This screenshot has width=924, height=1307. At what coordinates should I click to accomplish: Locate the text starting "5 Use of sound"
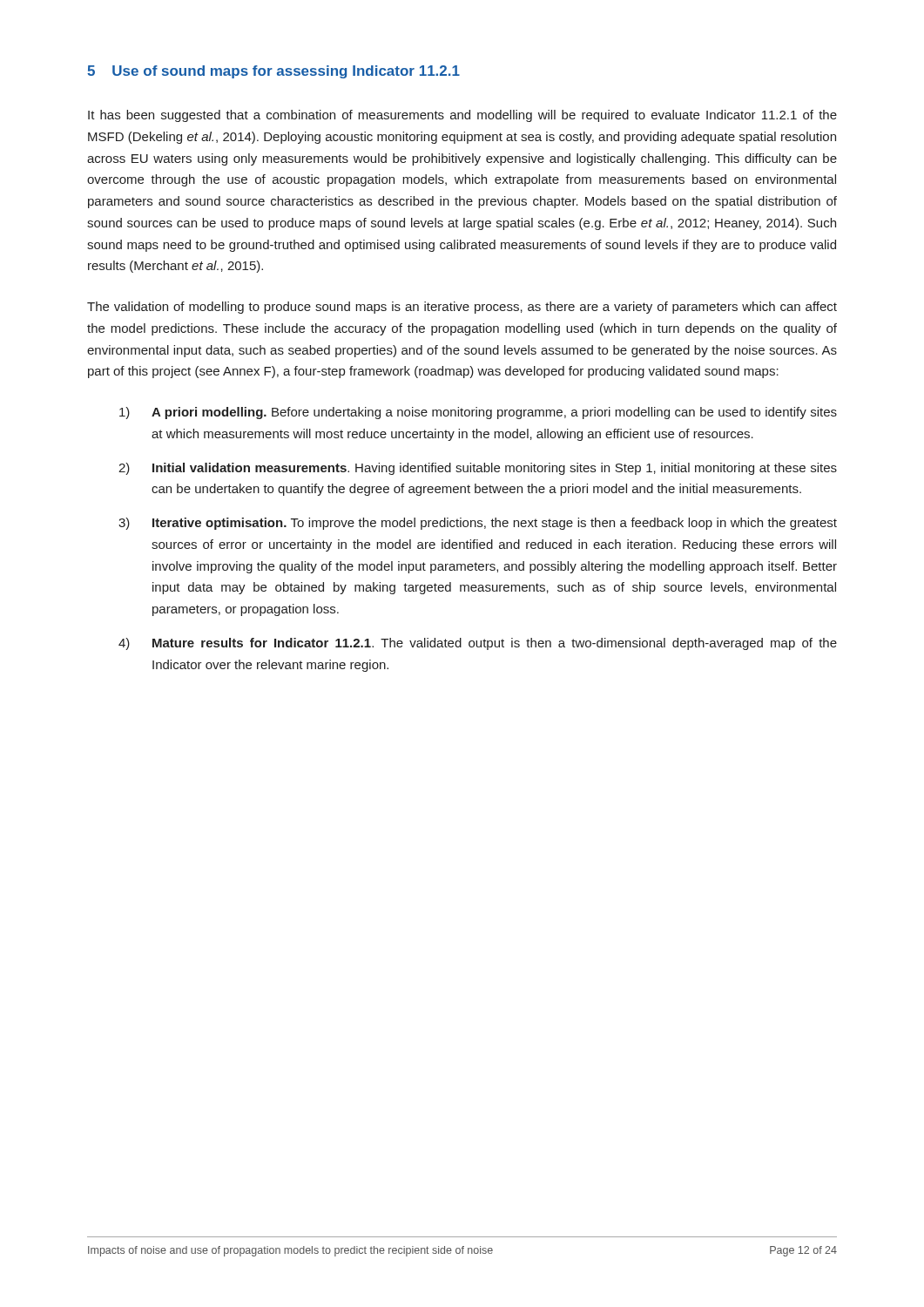pyautogui.click(x=273, y=71)
